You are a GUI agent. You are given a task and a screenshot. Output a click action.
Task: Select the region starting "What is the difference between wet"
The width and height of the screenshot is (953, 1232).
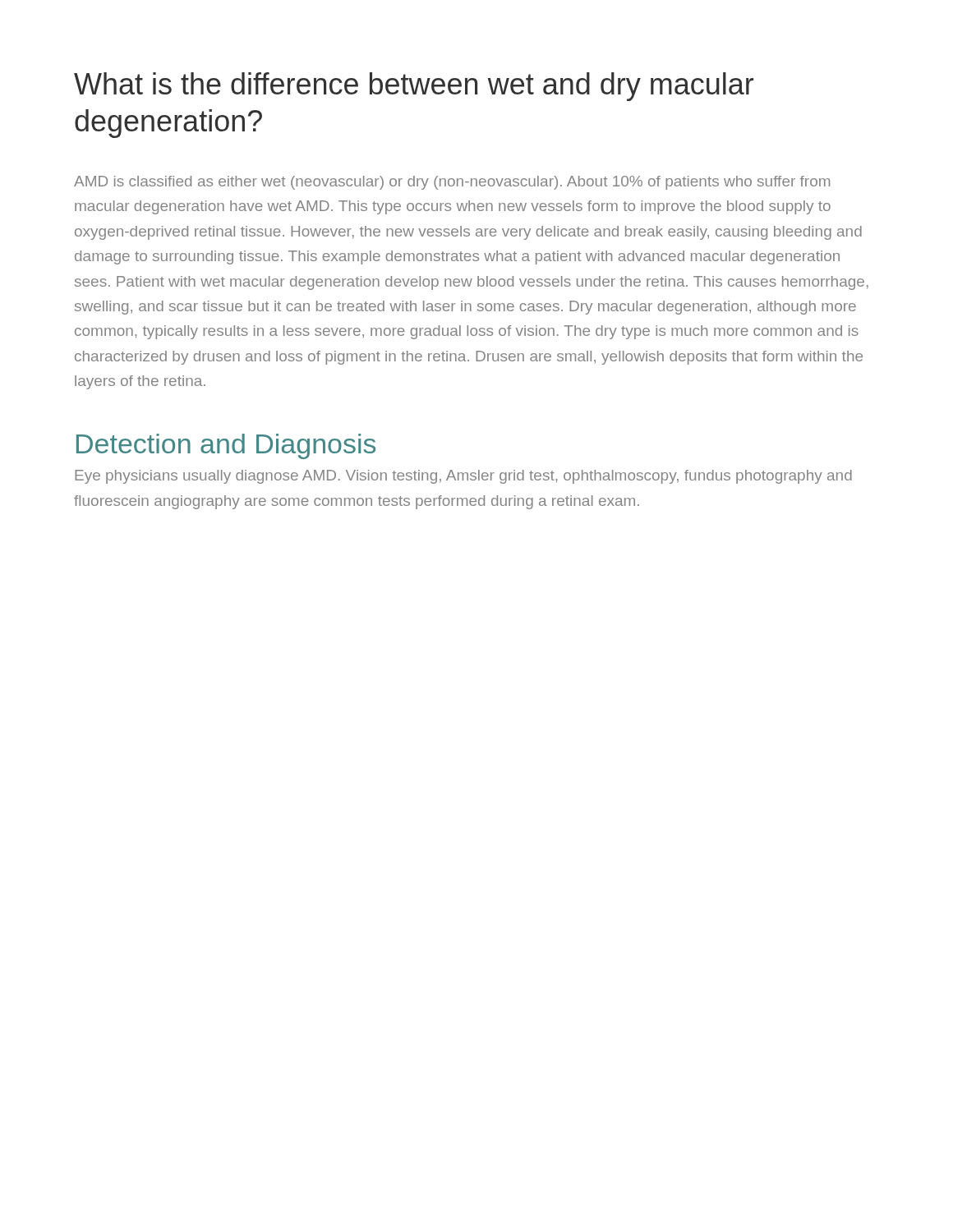pyautogui.click(x=414, y=103)
